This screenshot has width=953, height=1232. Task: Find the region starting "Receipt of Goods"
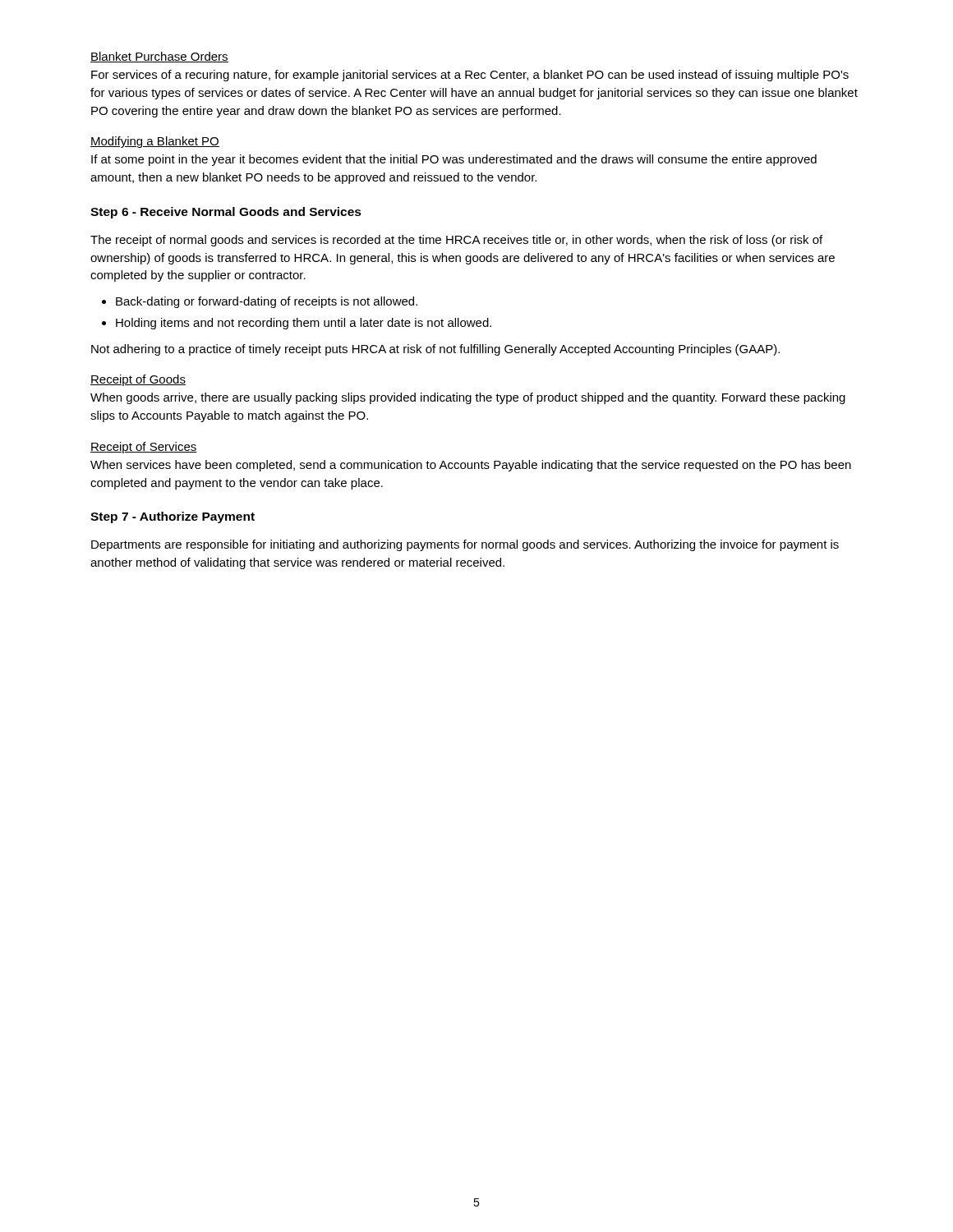(x=138, y=379)
